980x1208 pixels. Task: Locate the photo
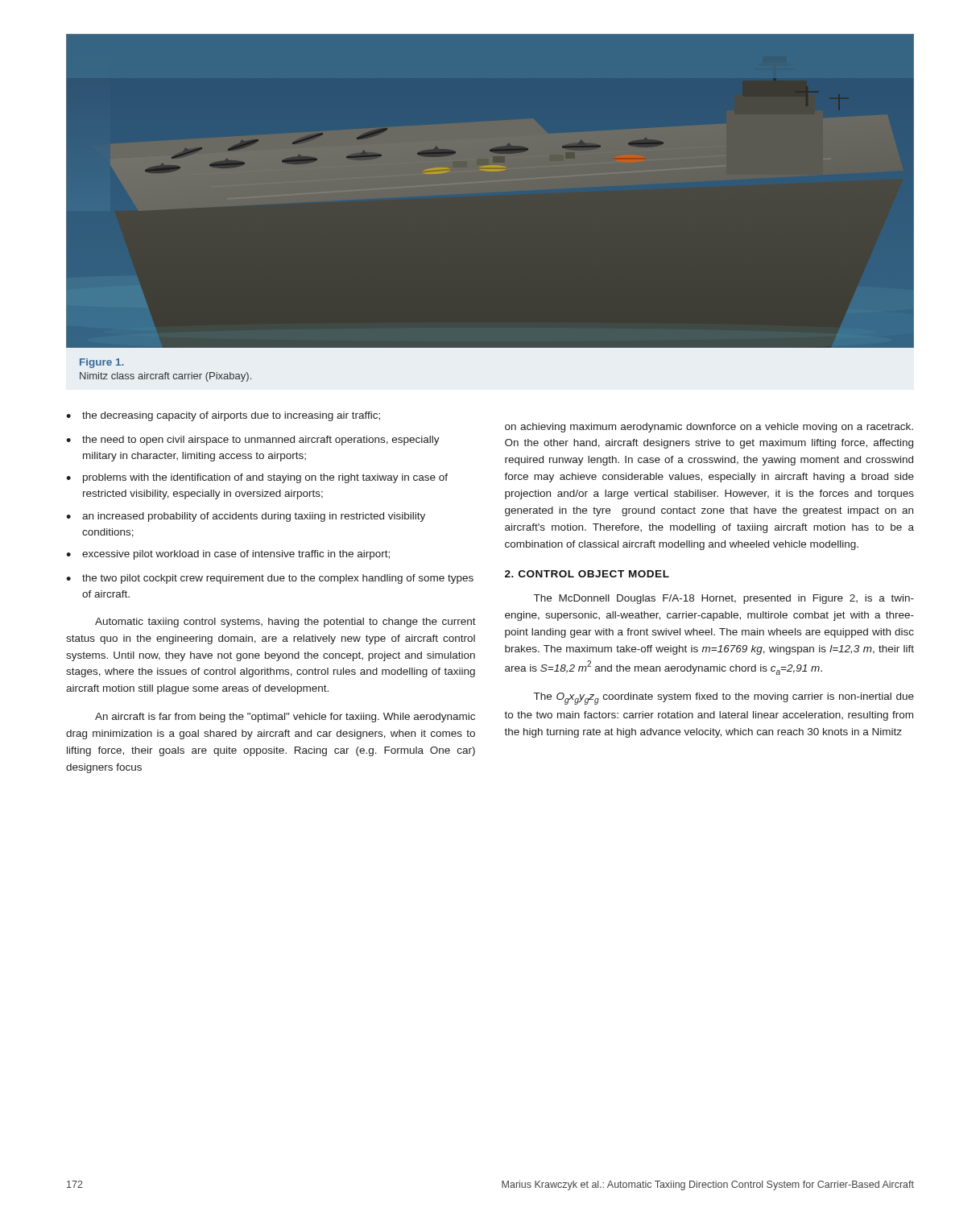coord(490,191)
